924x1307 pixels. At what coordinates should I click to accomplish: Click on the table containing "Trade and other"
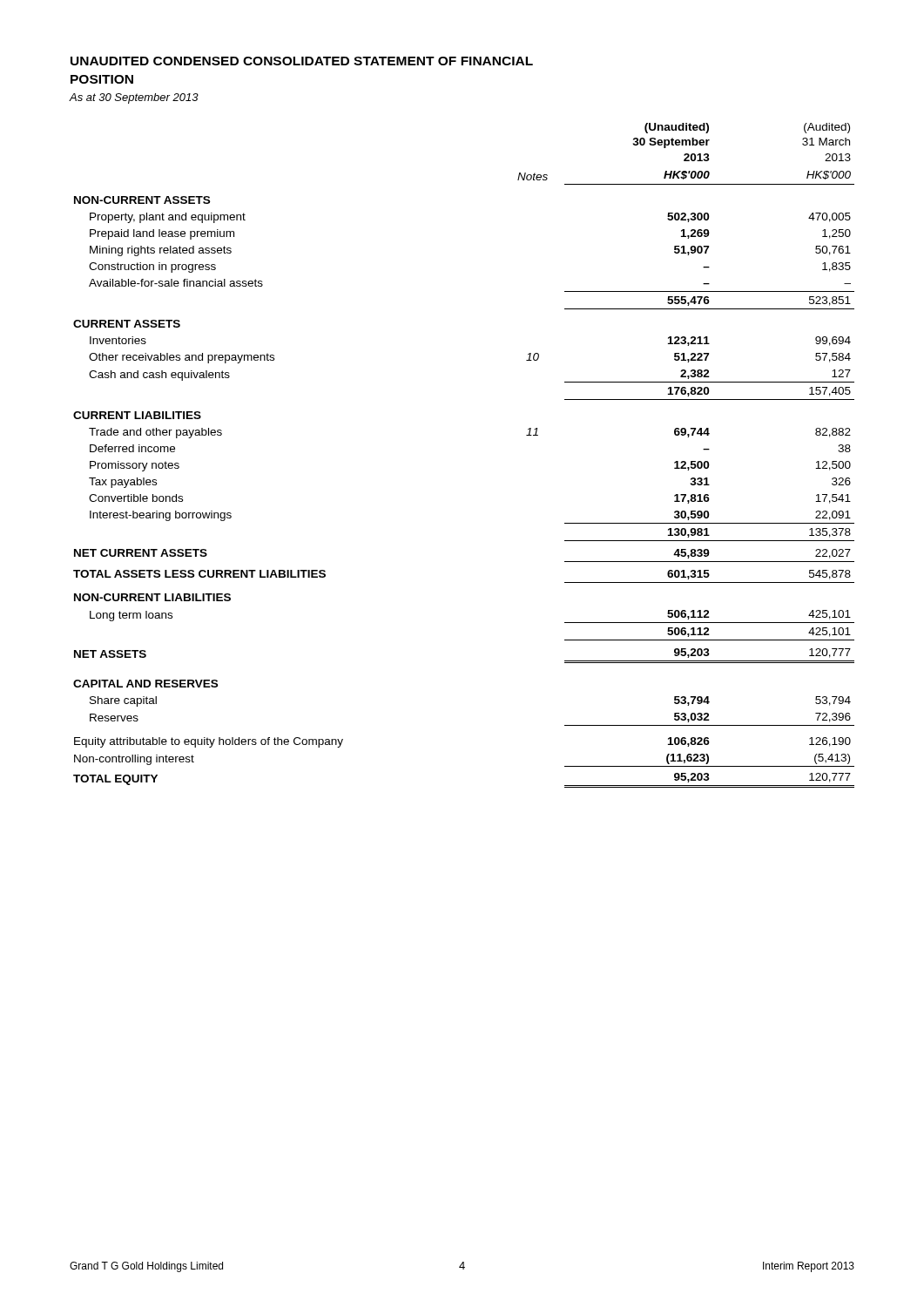point(462,453)
